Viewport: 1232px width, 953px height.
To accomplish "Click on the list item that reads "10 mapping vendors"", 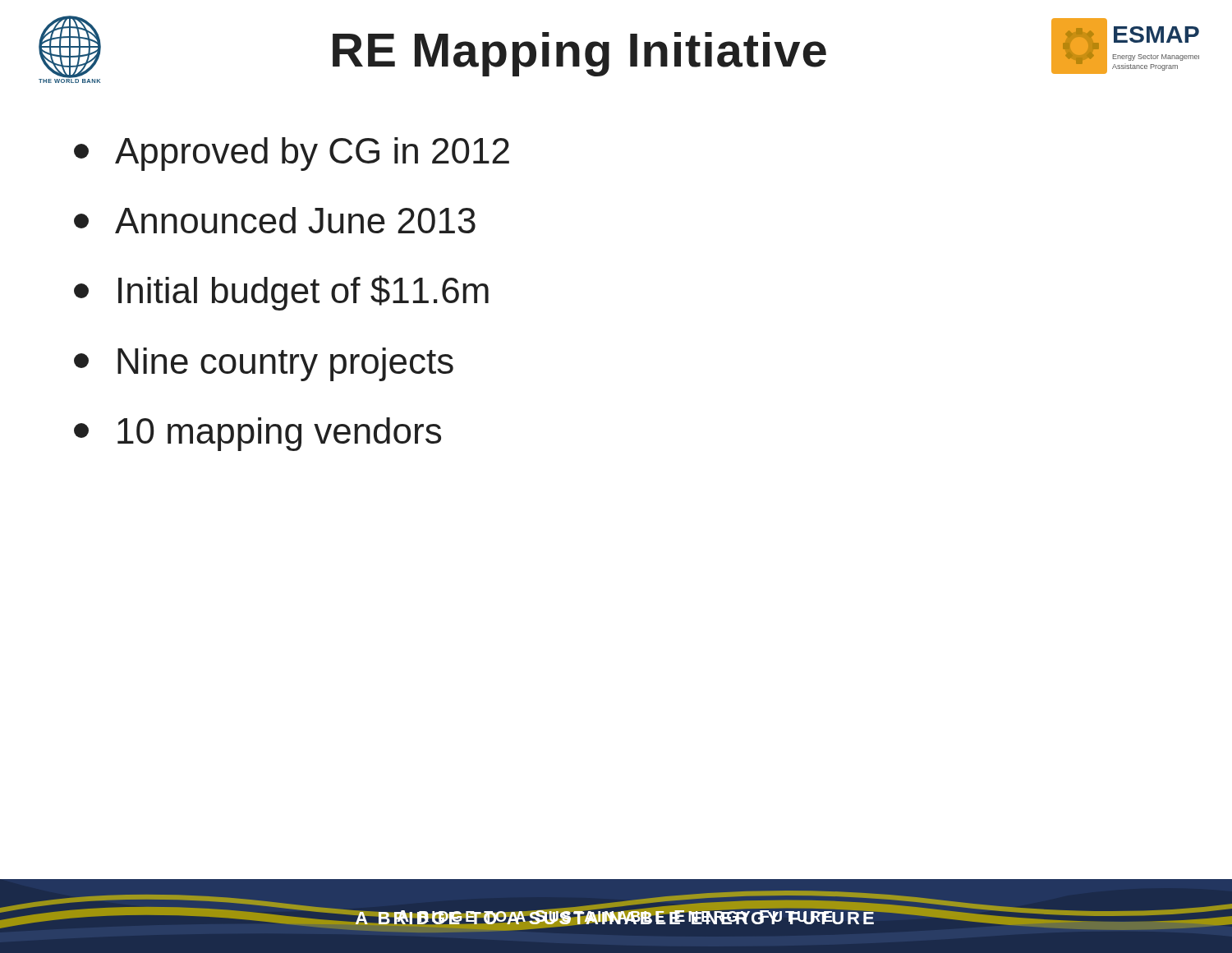I will pos(258,431).
